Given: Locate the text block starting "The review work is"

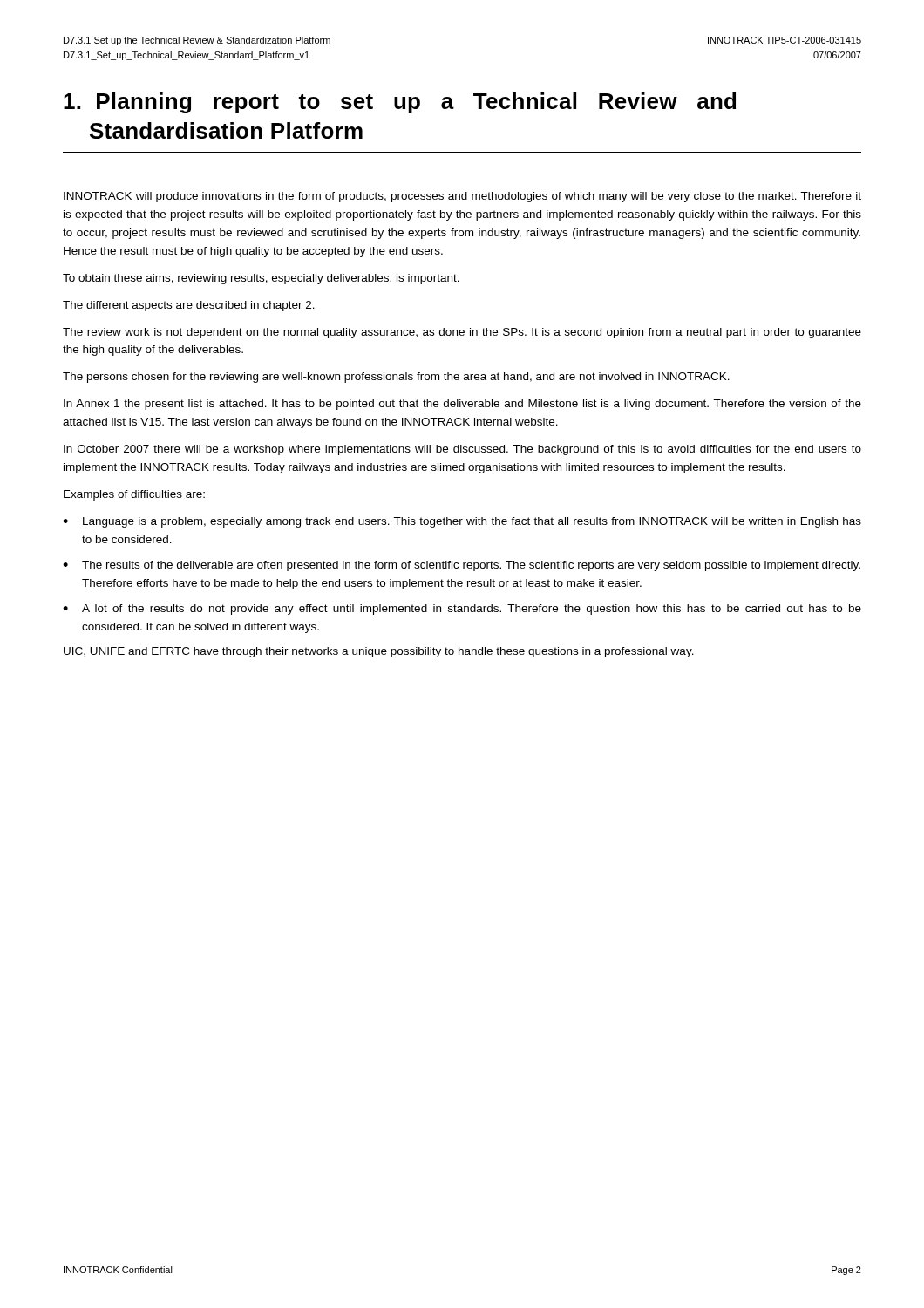Looking at the screenshot, I should click(x=462, y=341).
